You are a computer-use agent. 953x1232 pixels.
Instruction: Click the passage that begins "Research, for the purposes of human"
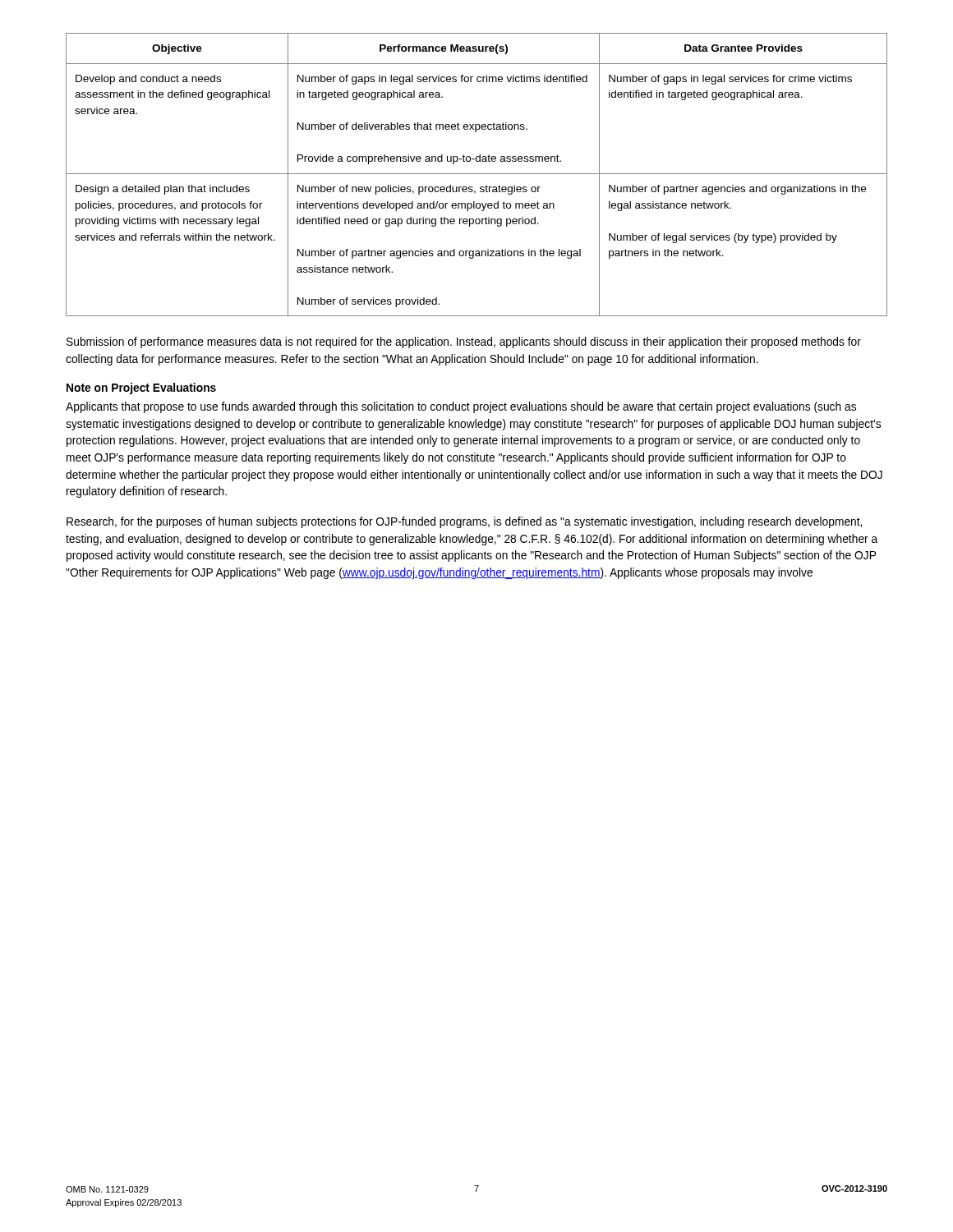point(472,547)
